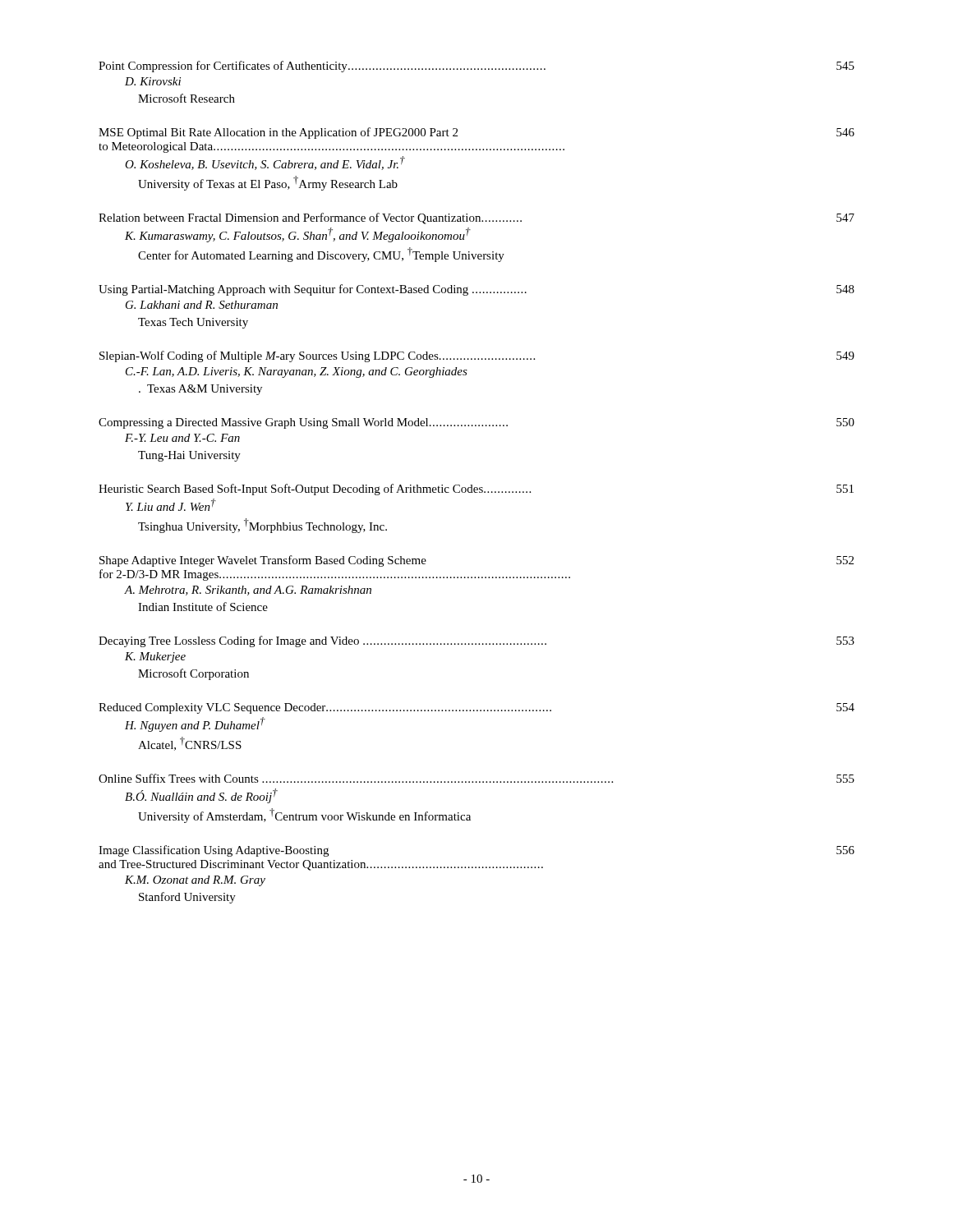Select the passage starting "Reduced Complexity VLC Sequence"
Screen dimensions: 1232x953
pyautogui.click(x=476, y=708)
